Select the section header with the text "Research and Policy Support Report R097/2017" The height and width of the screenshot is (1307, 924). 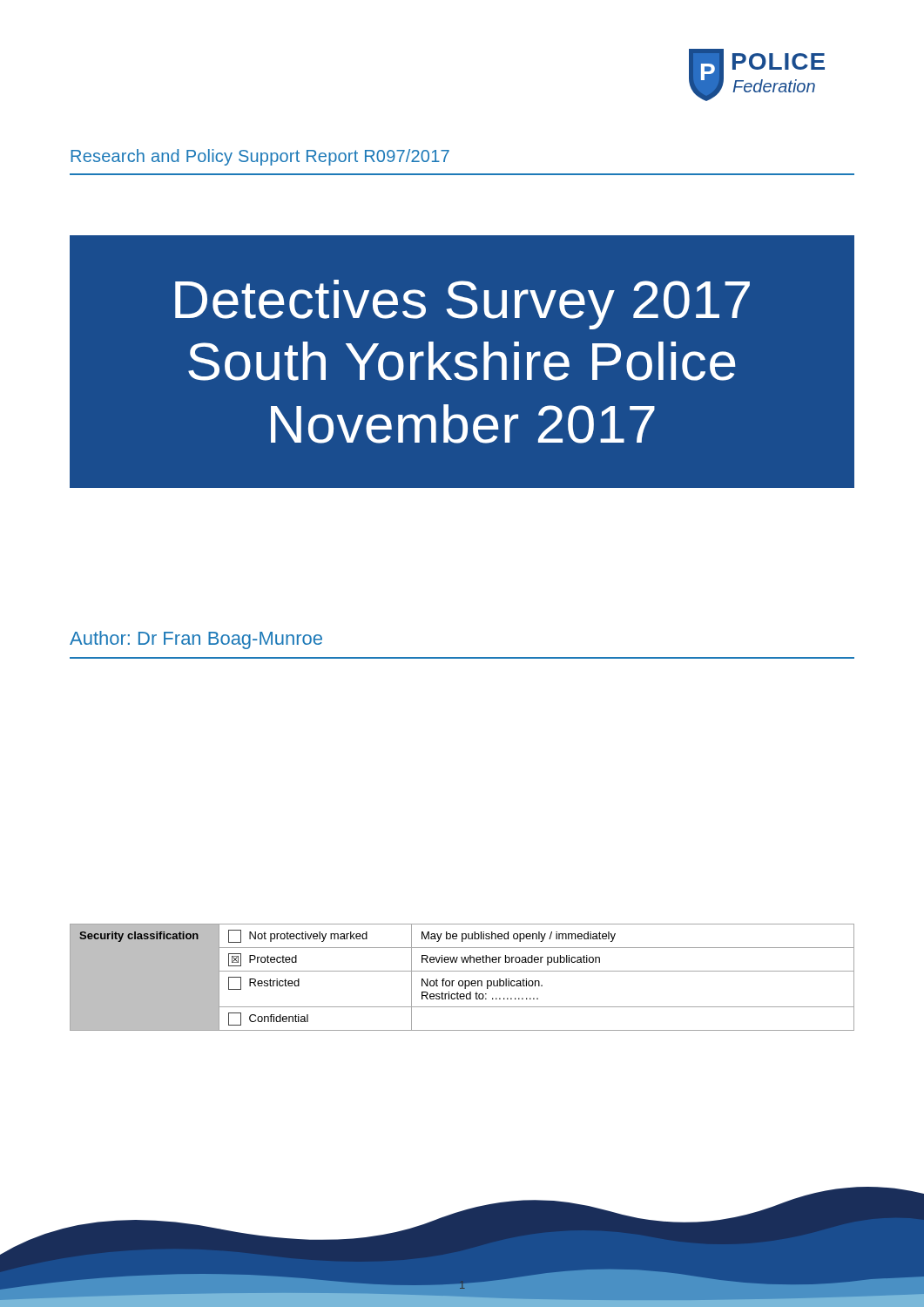click(260, 157)
